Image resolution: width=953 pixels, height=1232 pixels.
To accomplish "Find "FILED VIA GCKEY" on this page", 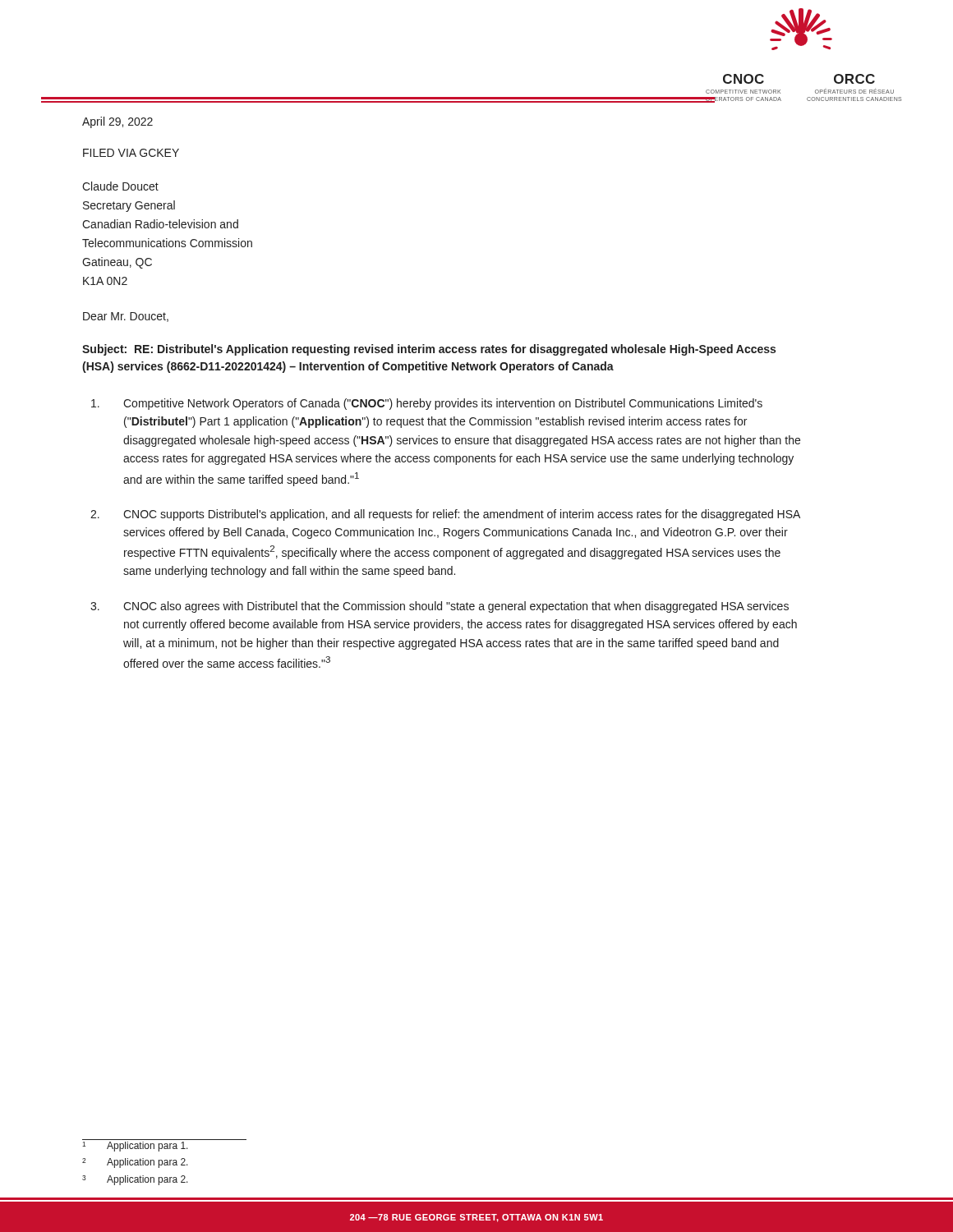I will [x=131, y=153].
